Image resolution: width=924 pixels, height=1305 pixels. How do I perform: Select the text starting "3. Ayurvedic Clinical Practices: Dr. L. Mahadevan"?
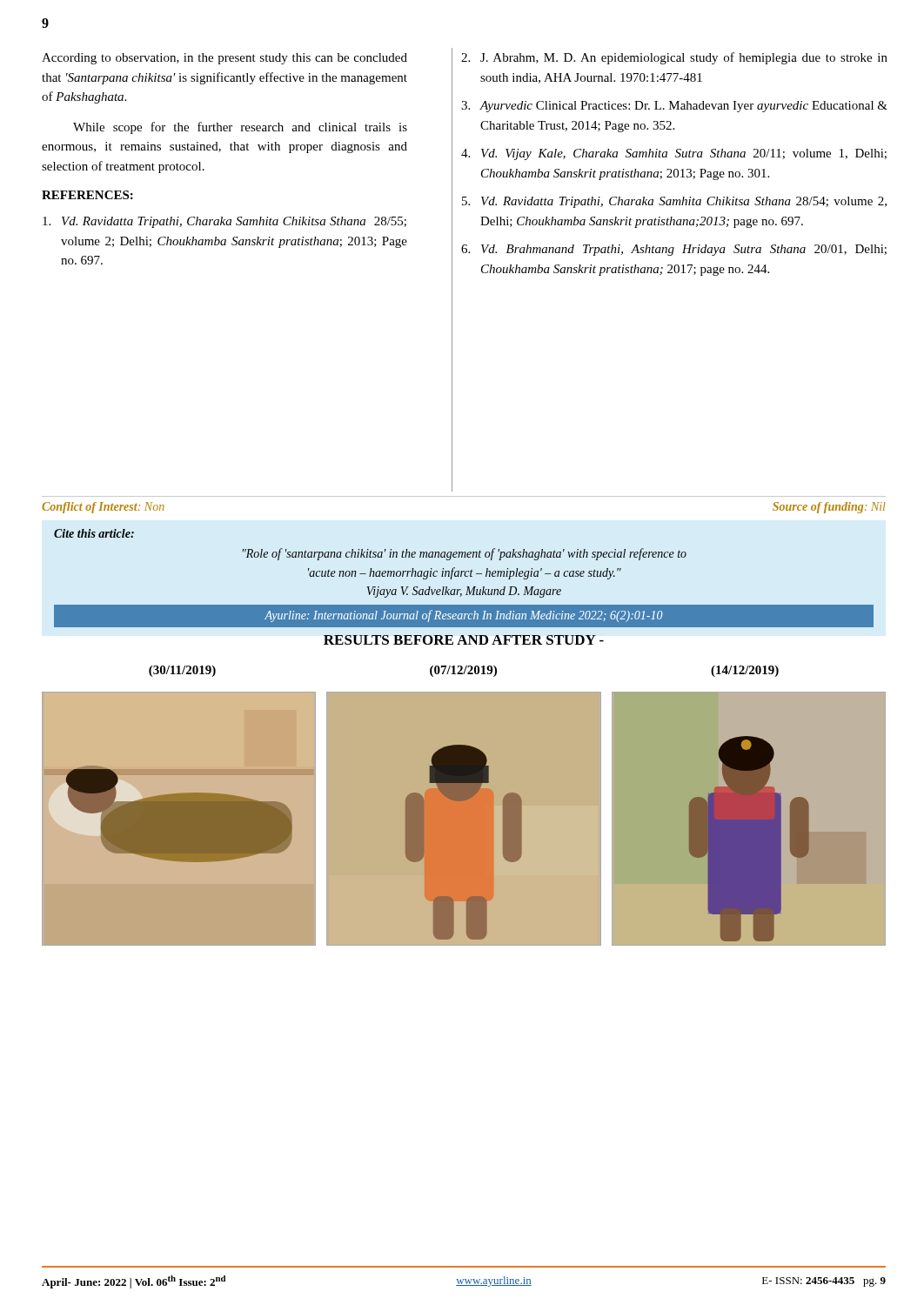tap(674, 115)
